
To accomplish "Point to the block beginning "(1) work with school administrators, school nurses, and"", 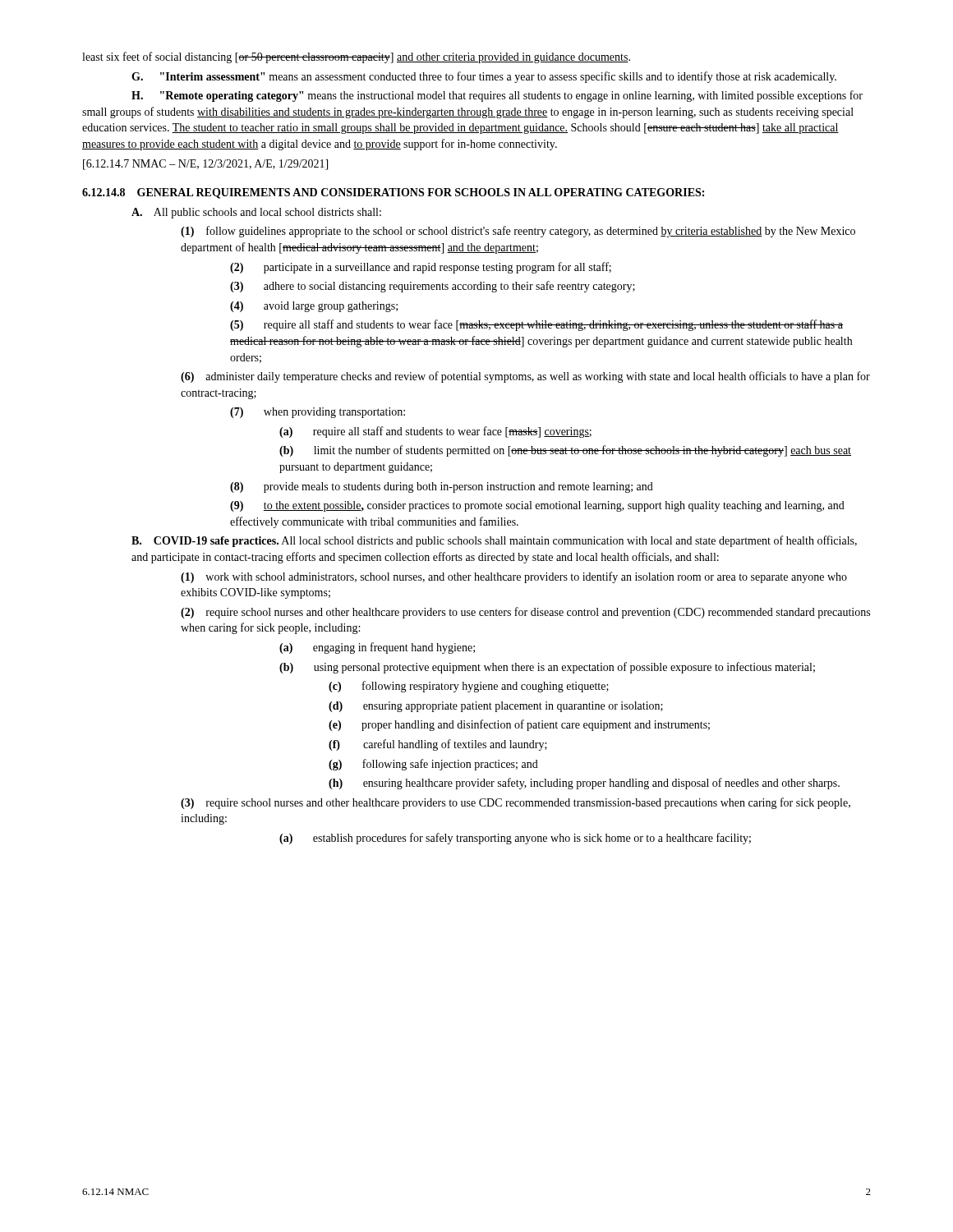I will (x=526, y=585).
